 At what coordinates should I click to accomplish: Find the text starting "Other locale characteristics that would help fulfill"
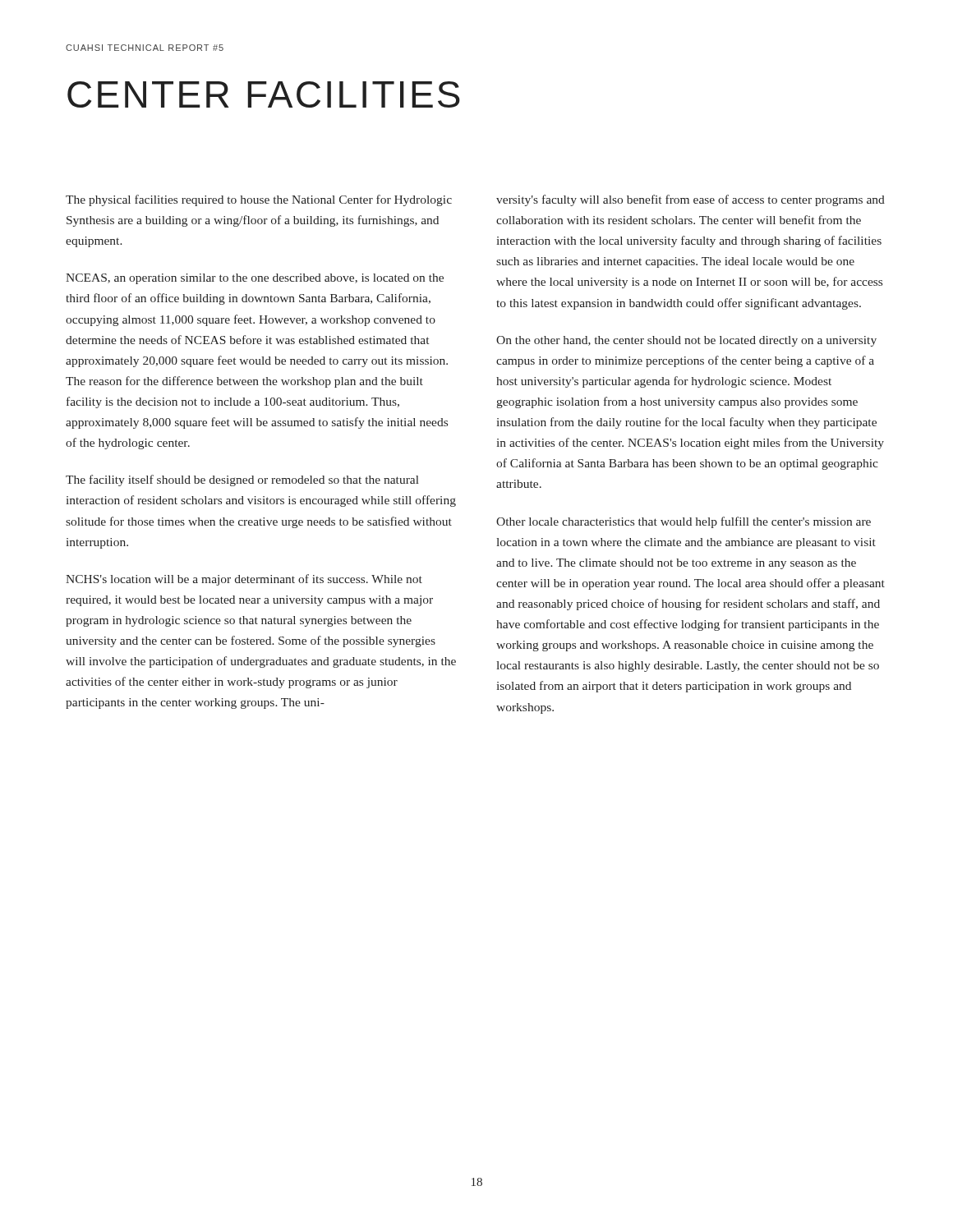pyautogui.click(x=692, y=614)
